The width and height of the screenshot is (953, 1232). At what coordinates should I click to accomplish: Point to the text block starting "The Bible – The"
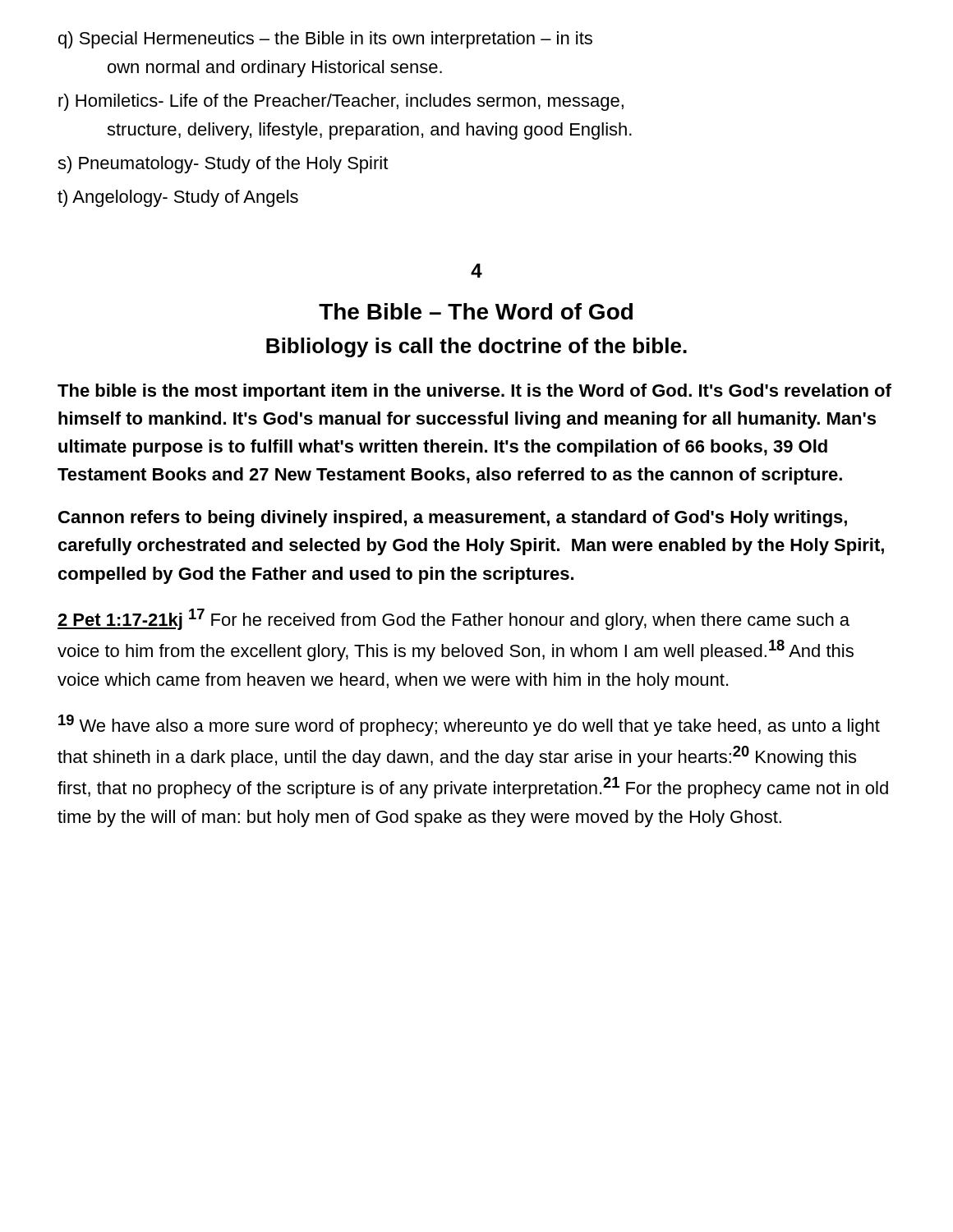476,312
